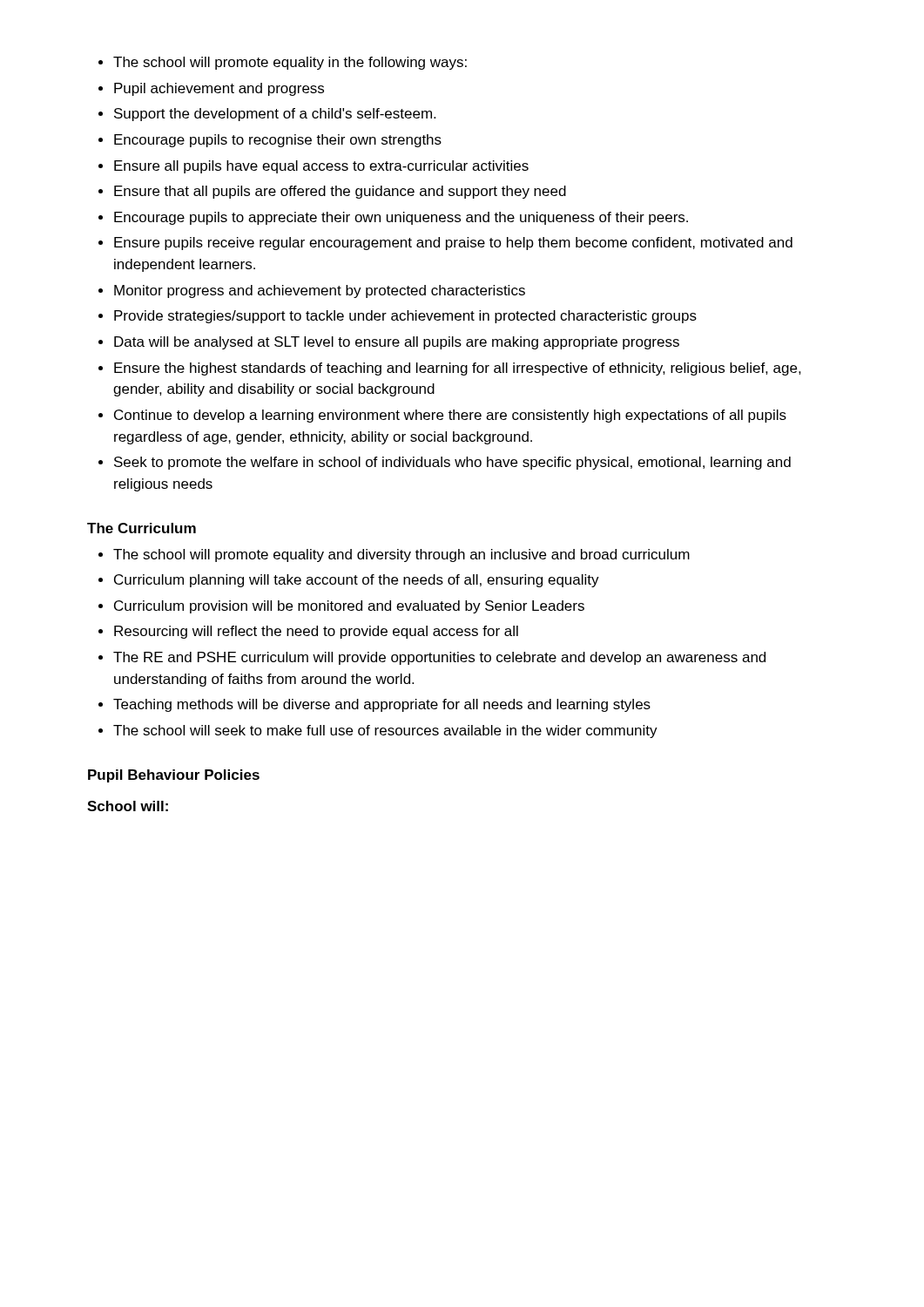Find the list item containing "Resourcing will reflect the need"
924x1307 pixels.
[475, 632]
